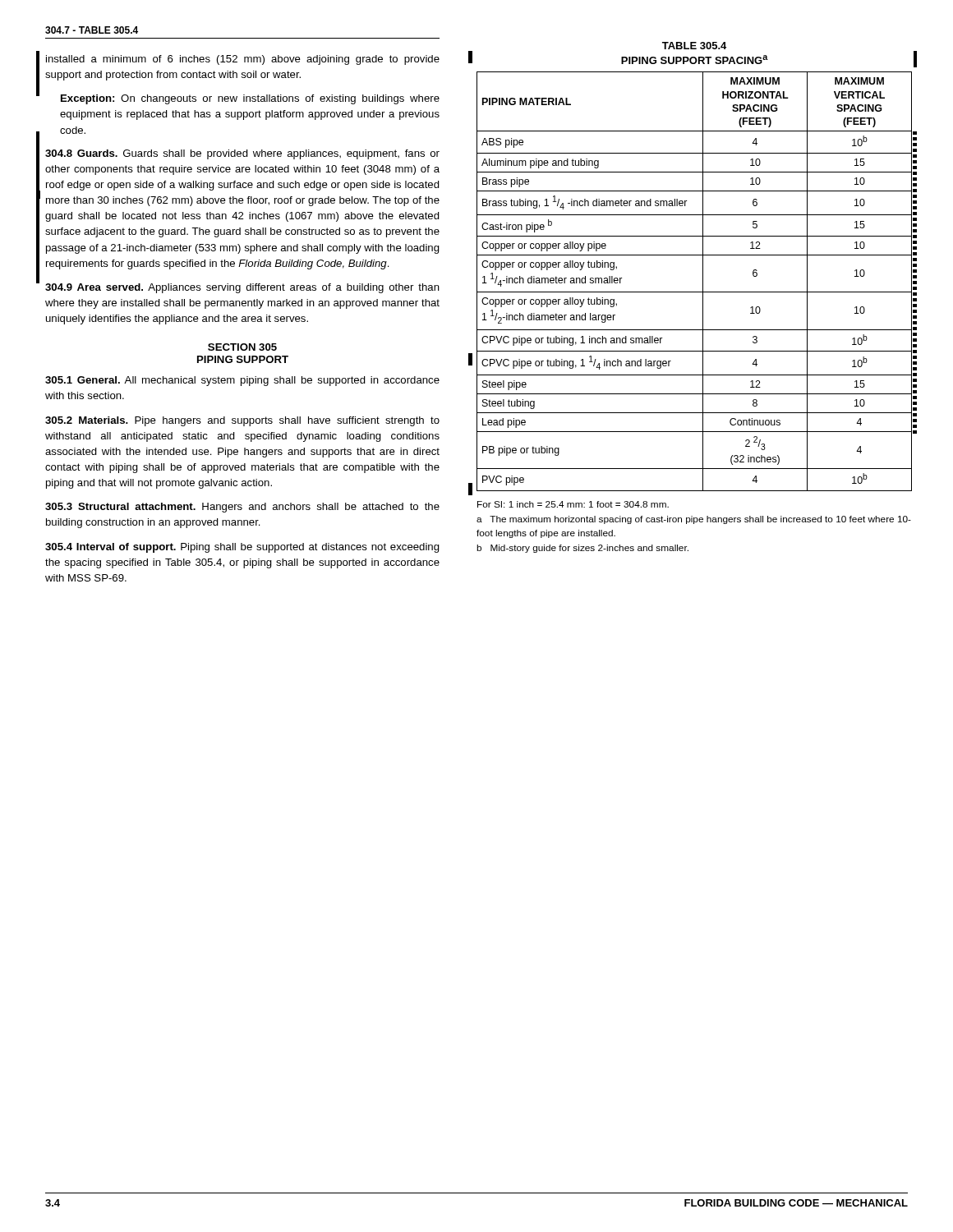Locate the title with the text "TABLE 305.4PIPING SUPPORT SPACINGa"

[694, 53]
